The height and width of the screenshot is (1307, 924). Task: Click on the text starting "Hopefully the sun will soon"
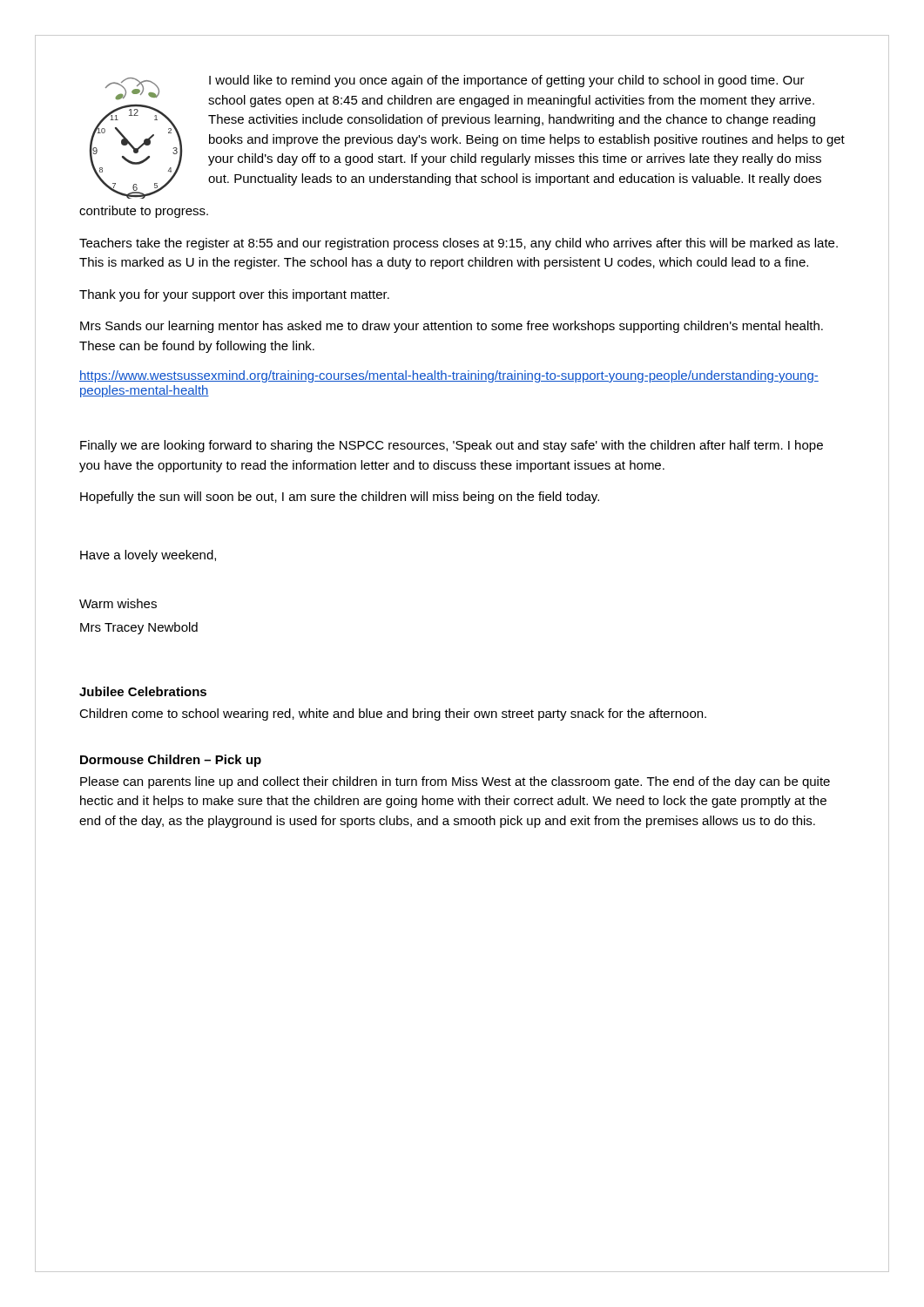coord(340,496)
